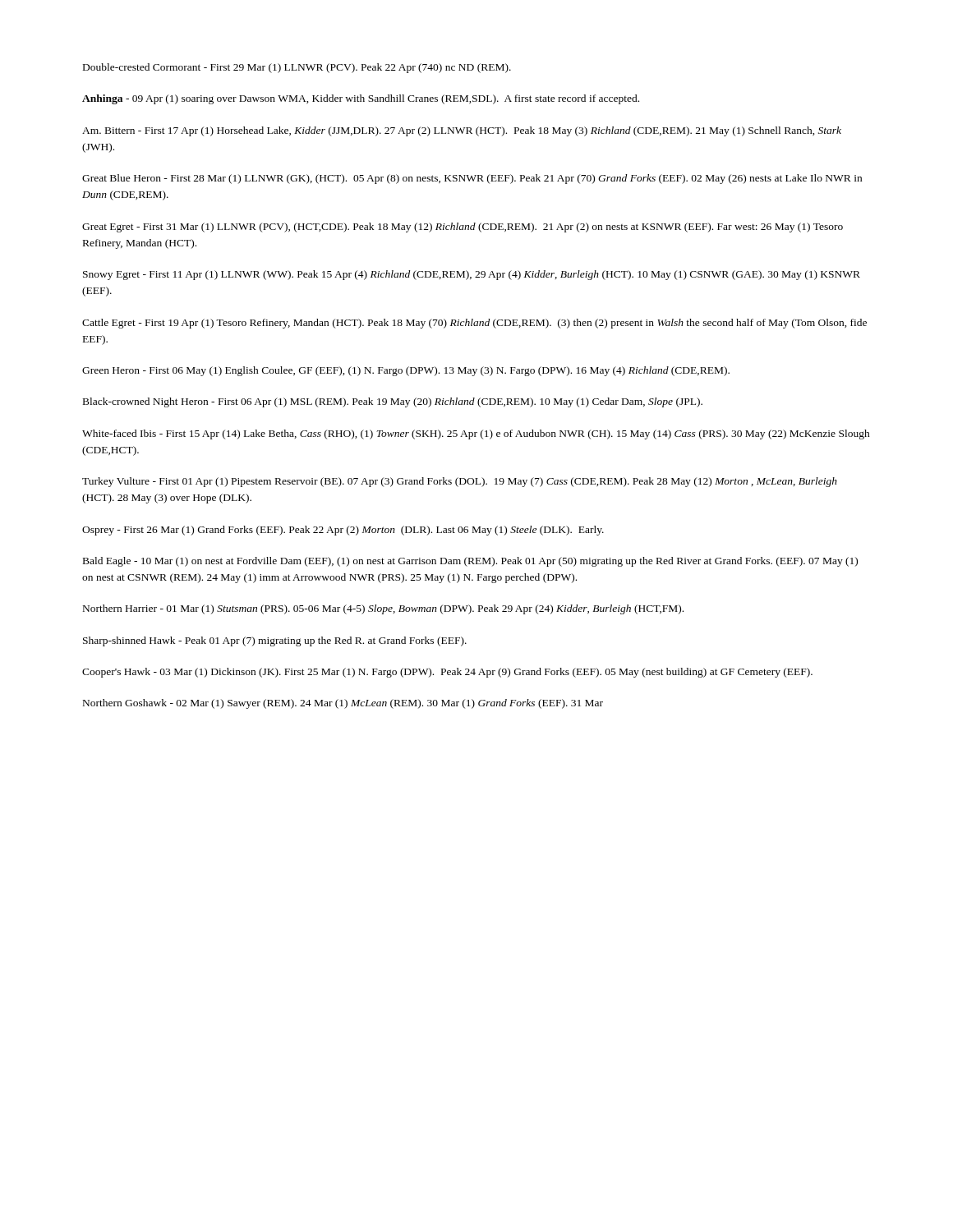The width and height of the screenshot is (953, 1232).
Task: Locate the block of text that opens with "Snowy Egret - First 11 Apr (1) LLNWR"
Action: click(x=471, y=282)
